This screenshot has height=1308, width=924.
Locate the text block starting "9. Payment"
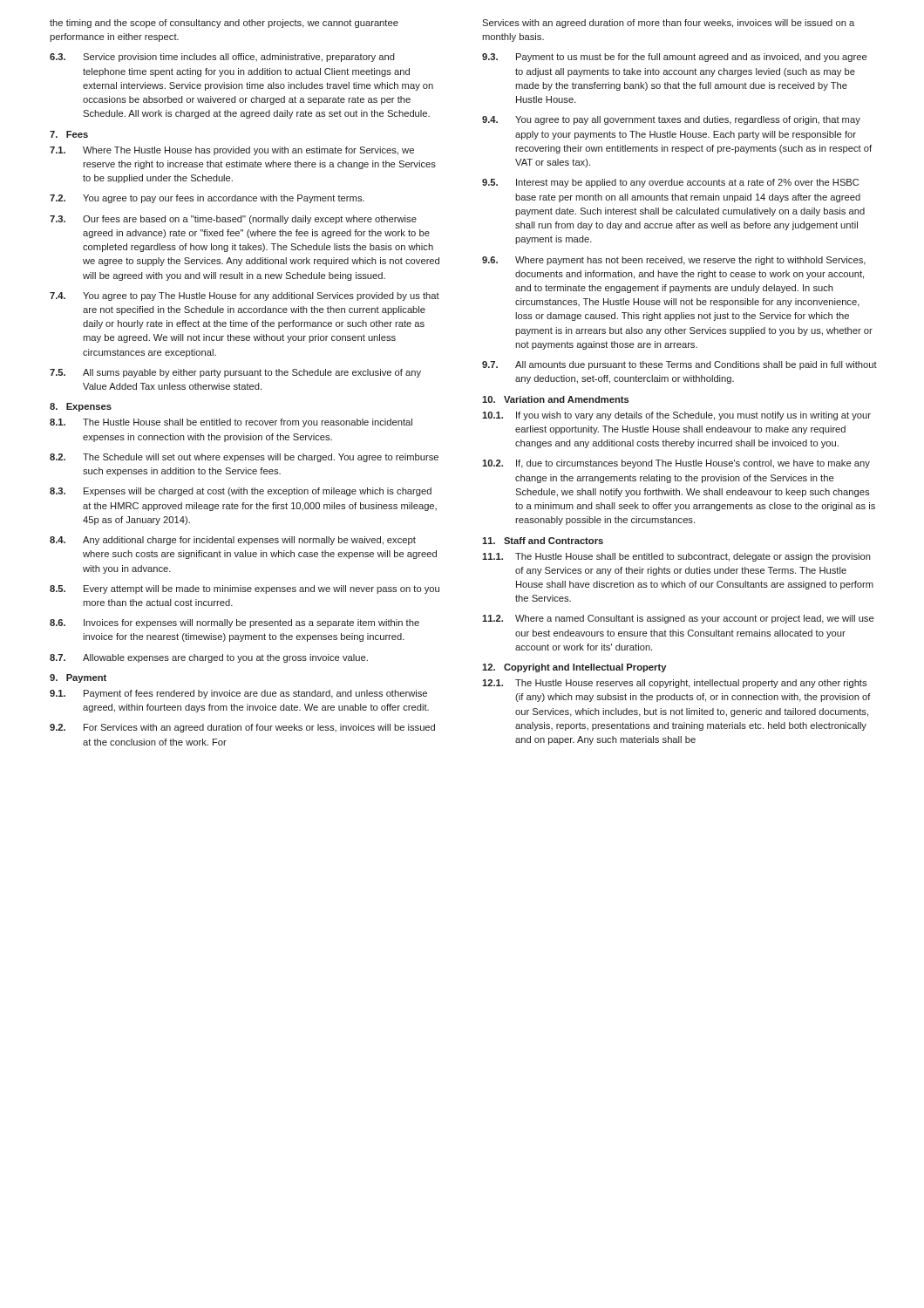point(78,677)
